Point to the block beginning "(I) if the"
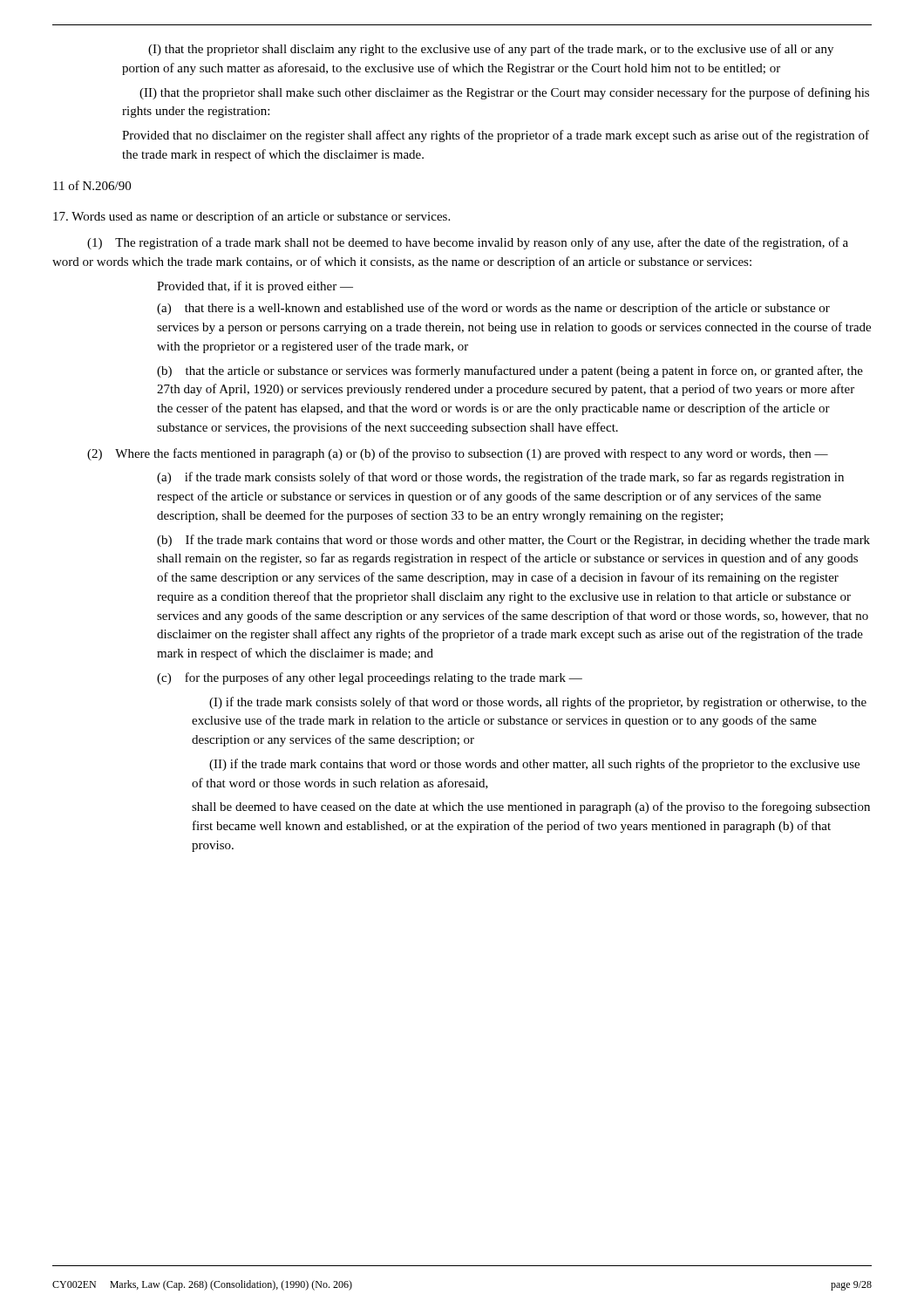Screen dimensions: 1308x924 coord(532,721)
